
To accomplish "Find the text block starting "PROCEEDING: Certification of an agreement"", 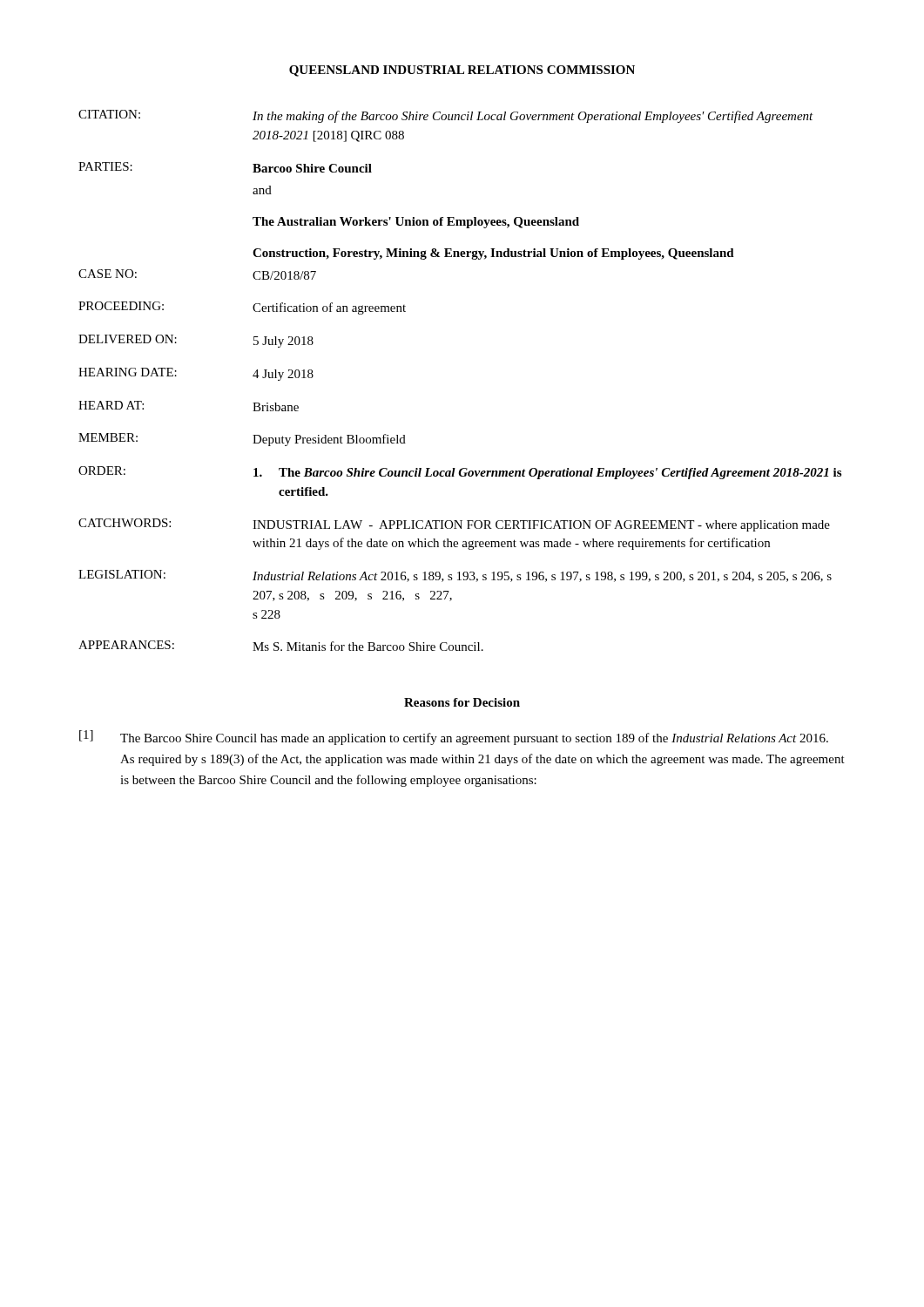I will tap(123, 308).
